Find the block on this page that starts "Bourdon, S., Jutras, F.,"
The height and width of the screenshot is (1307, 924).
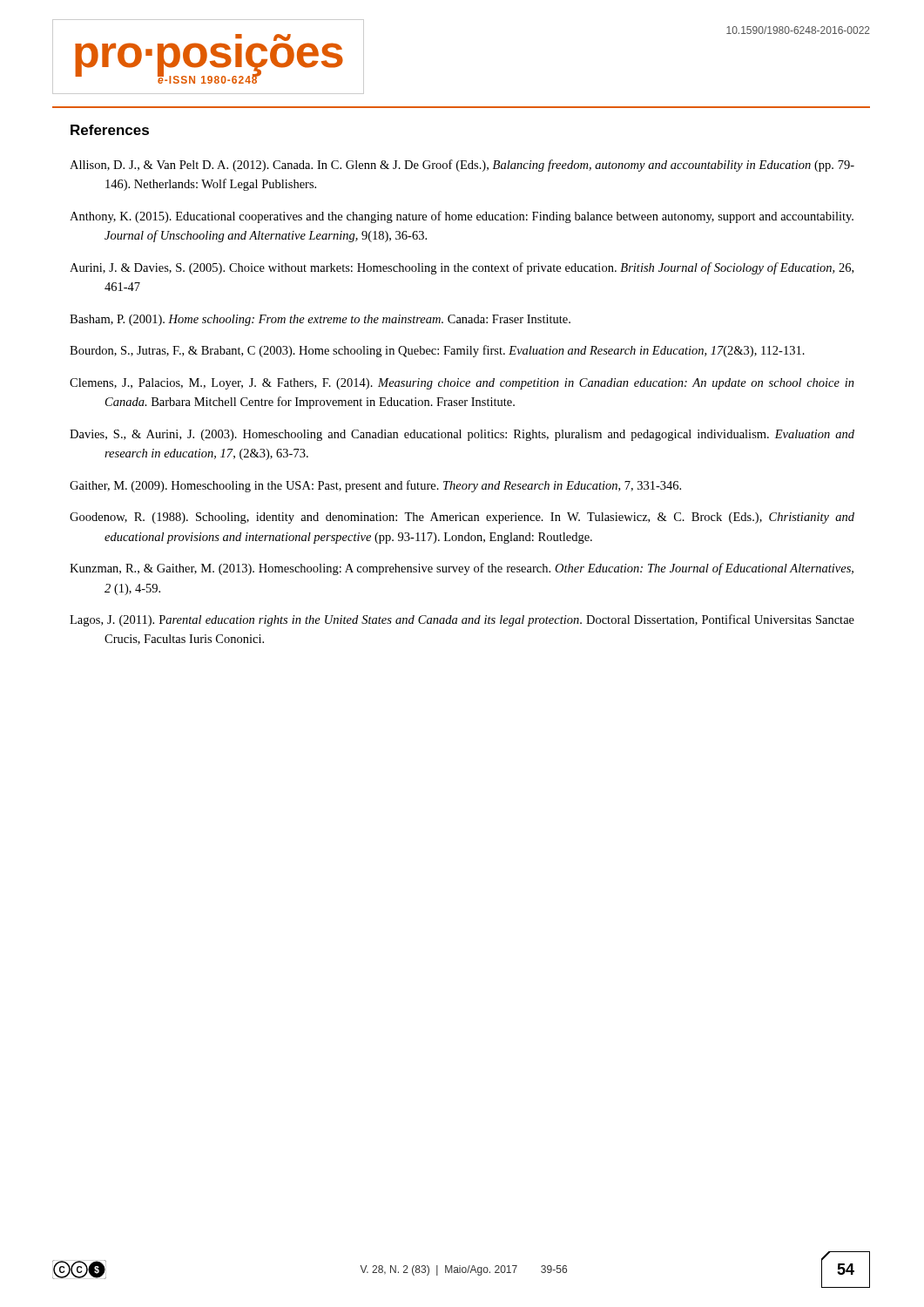437,351
